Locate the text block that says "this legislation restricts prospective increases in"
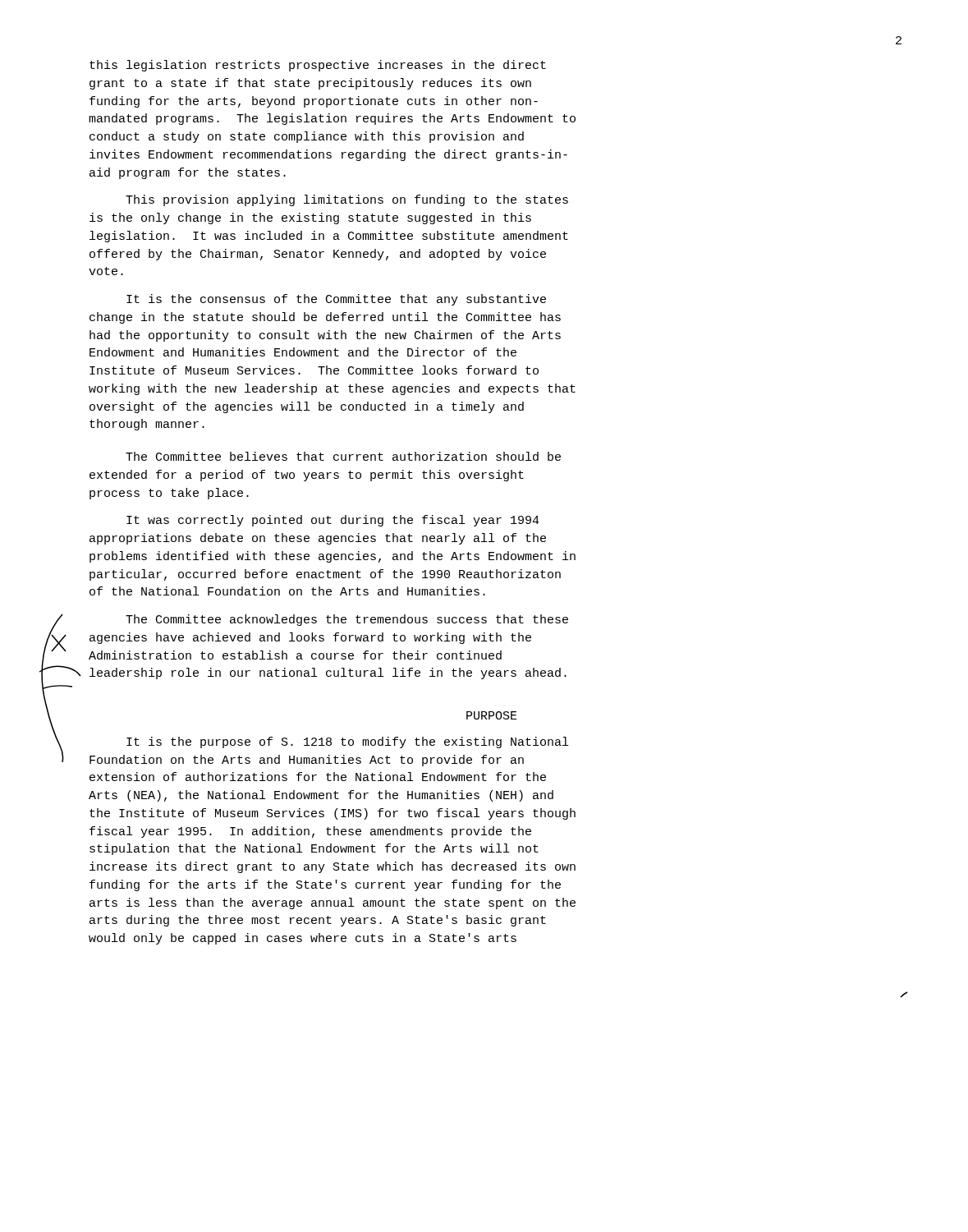968x1232 pixels. (x=333, y=120)
